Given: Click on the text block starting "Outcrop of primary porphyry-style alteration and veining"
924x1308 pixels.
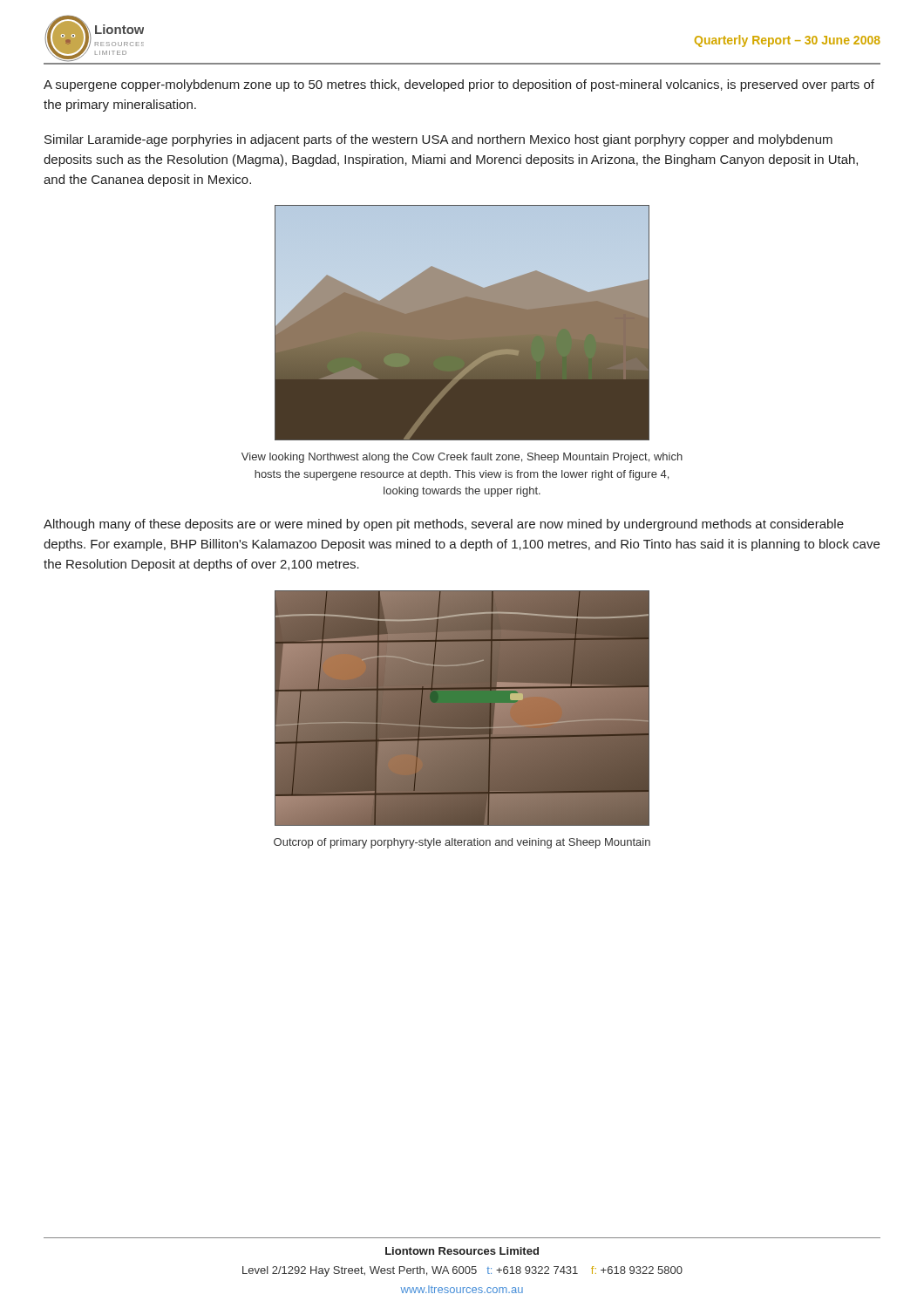Looking at the screenshot, I should 462,841.
